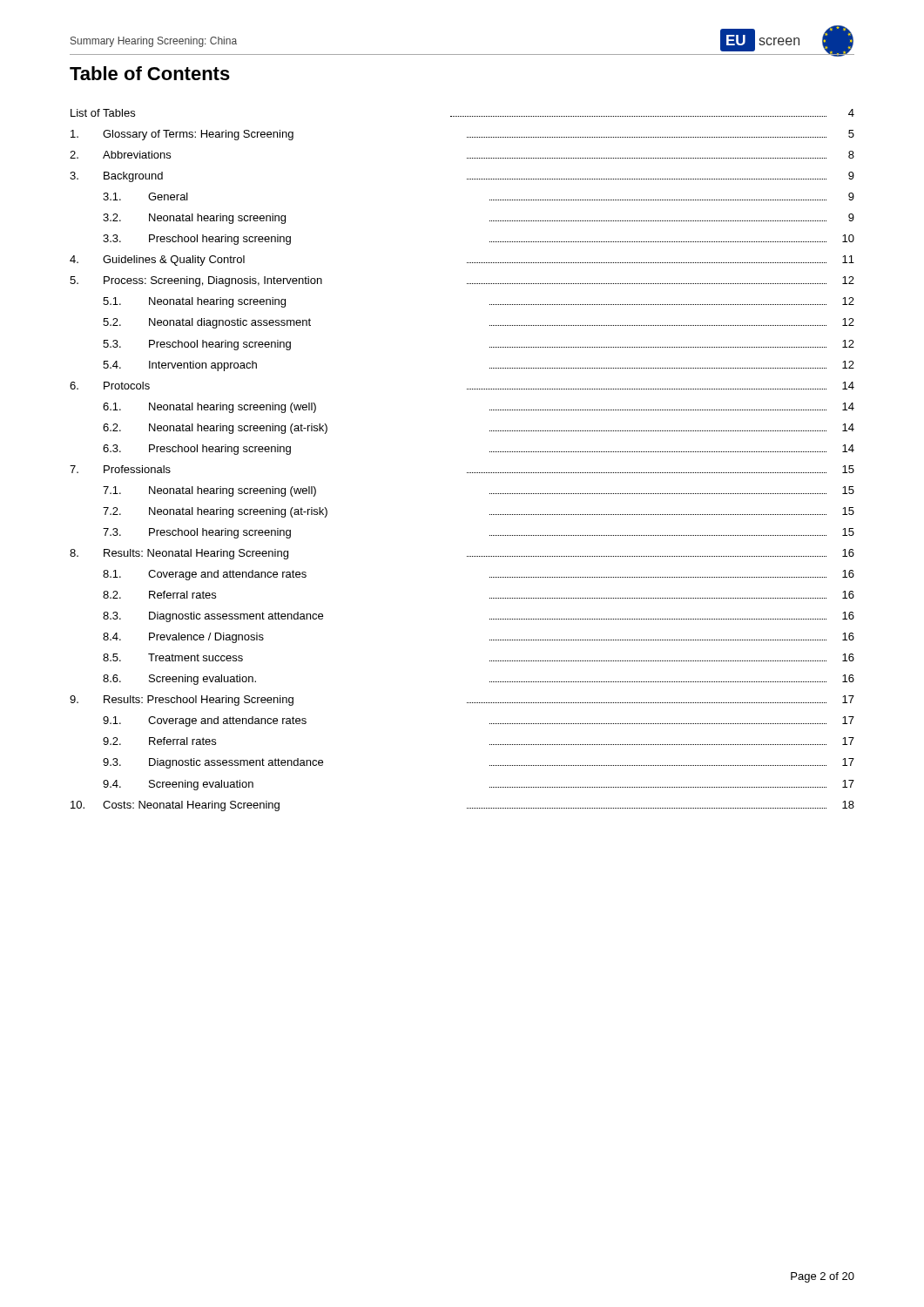
Task: Click on the list item that says "9.4. Screening evaluation 17"
Action: [x=479, y=784]
